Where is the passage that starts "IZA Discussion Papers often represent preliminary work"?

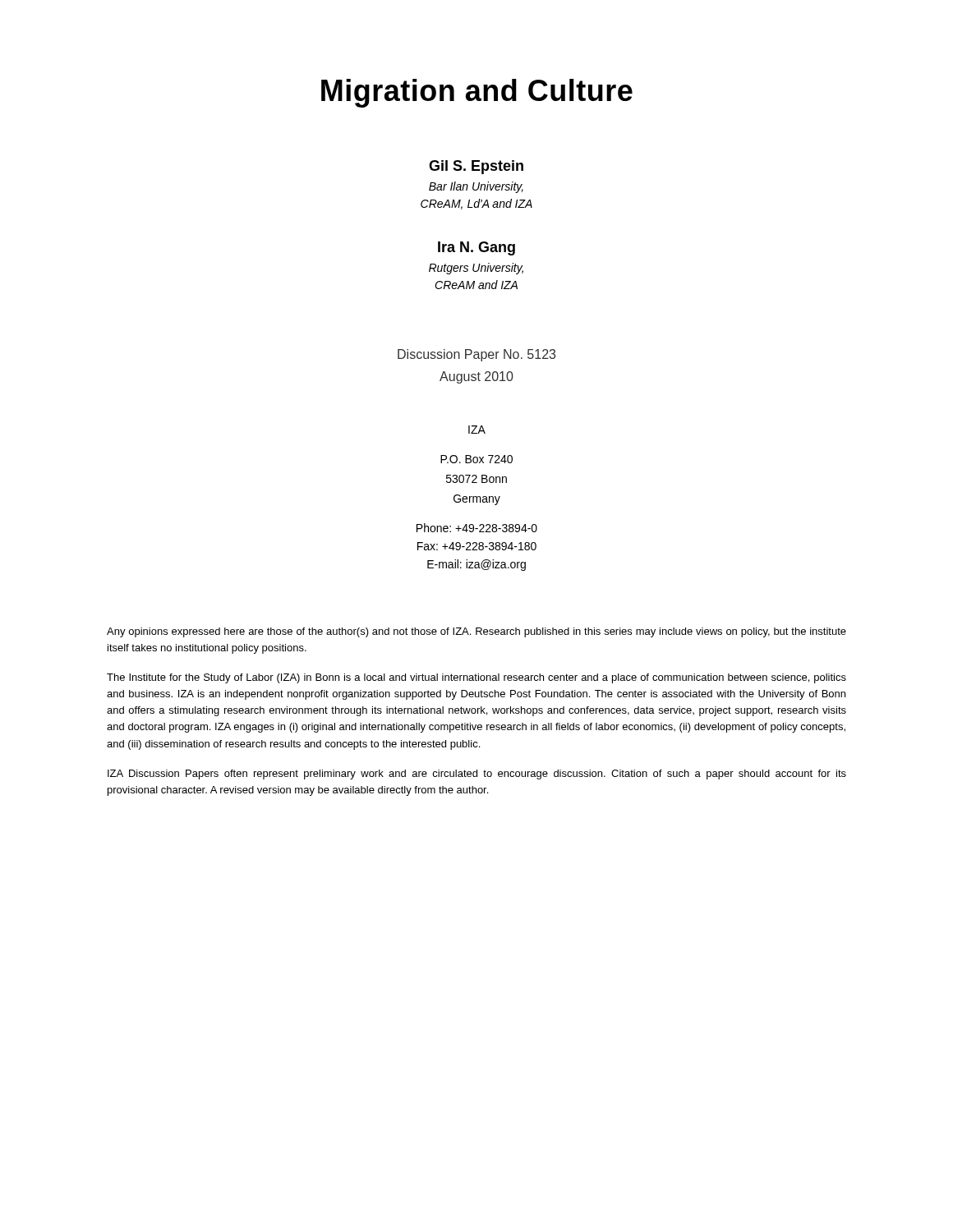[x=476, y=781]
